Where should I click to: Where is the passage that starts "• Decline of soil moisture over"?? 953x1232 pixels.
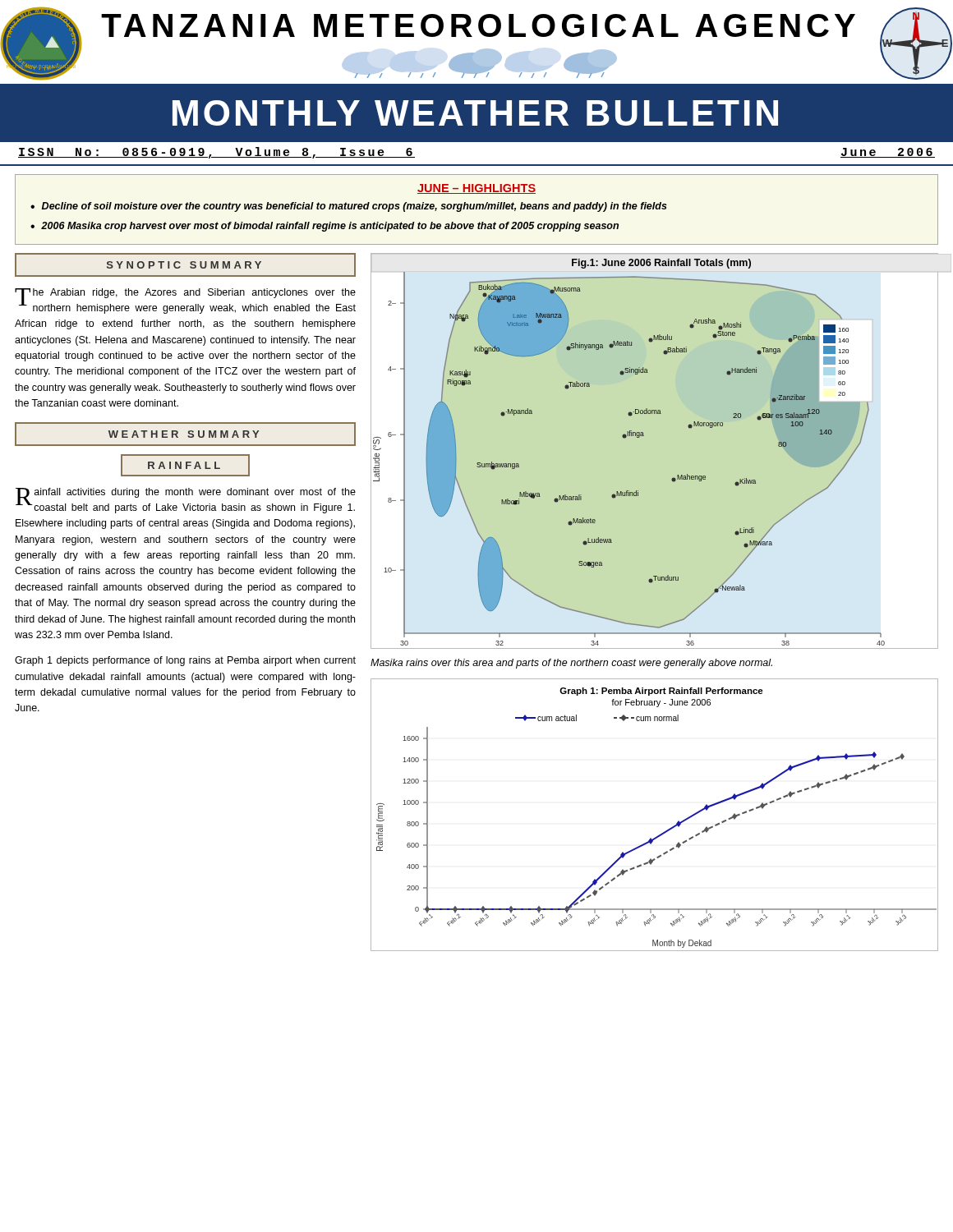[x=349, y=207]
